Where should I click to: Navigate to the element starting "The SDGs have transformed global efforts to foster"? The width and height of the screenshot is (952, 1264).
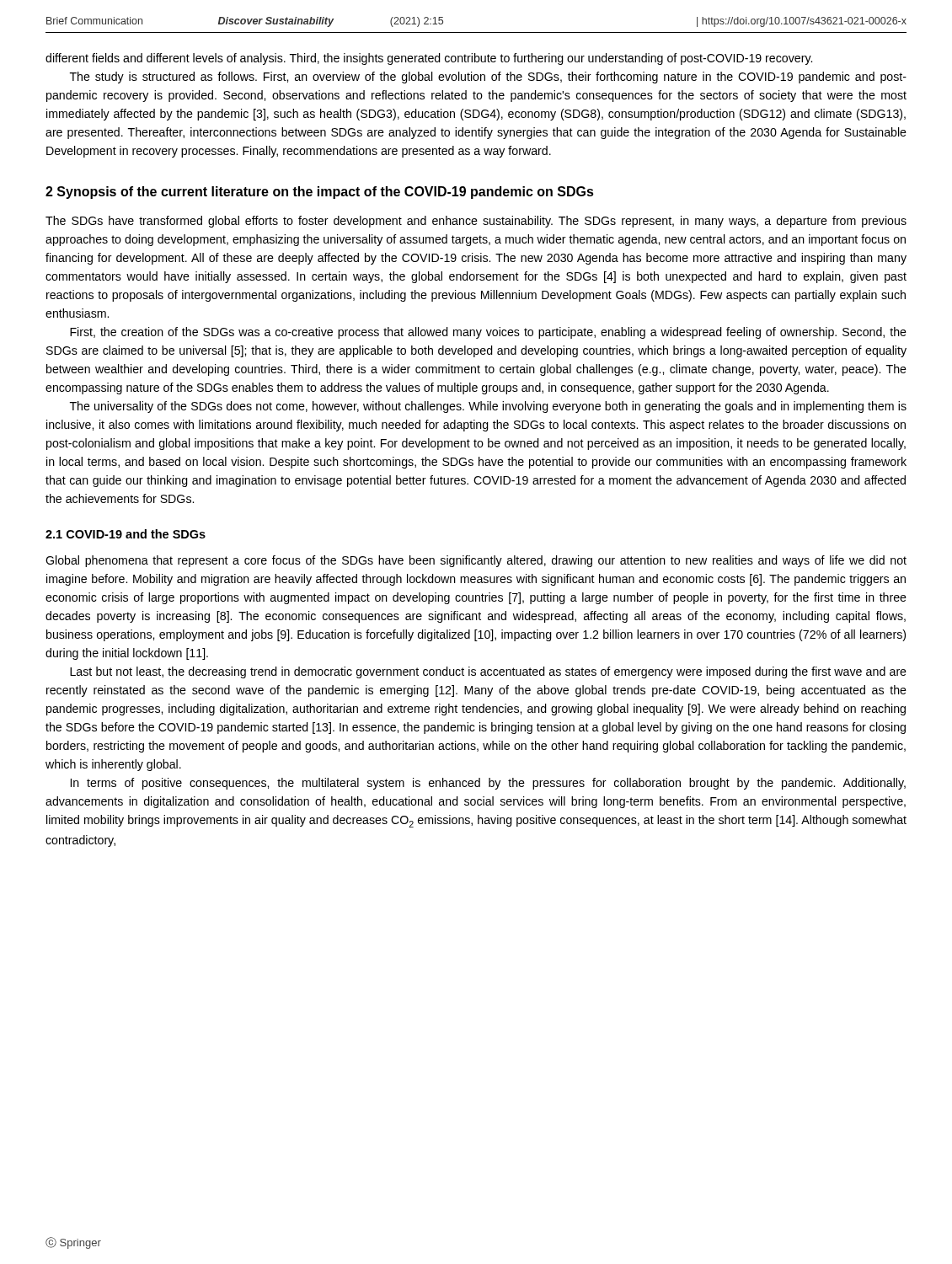pos(476,267)
